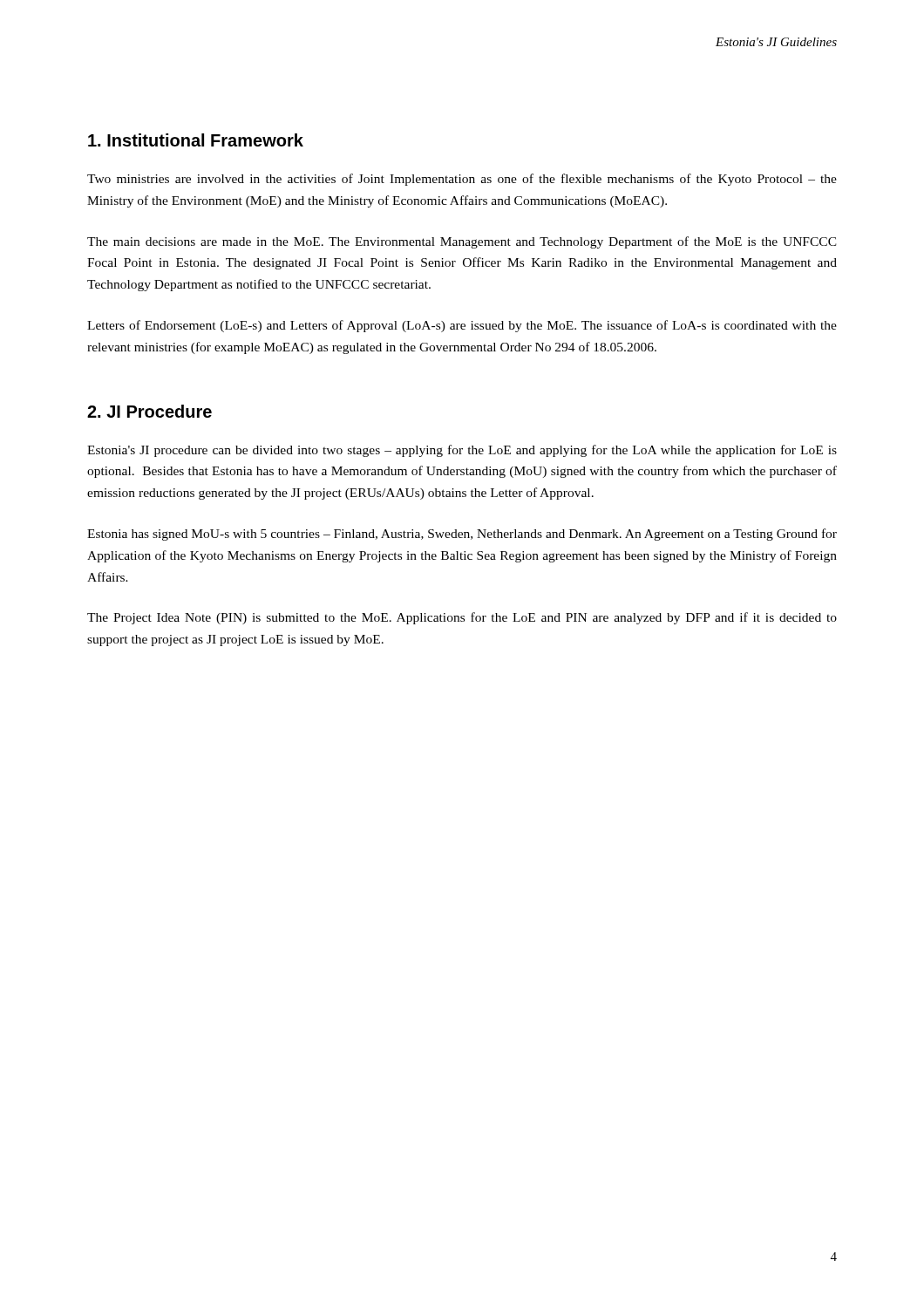The height and width of the screenshot is (1308, 924).
Task: Point to the block beginning "The main decisions are made in the"
Action: [462, 262]
